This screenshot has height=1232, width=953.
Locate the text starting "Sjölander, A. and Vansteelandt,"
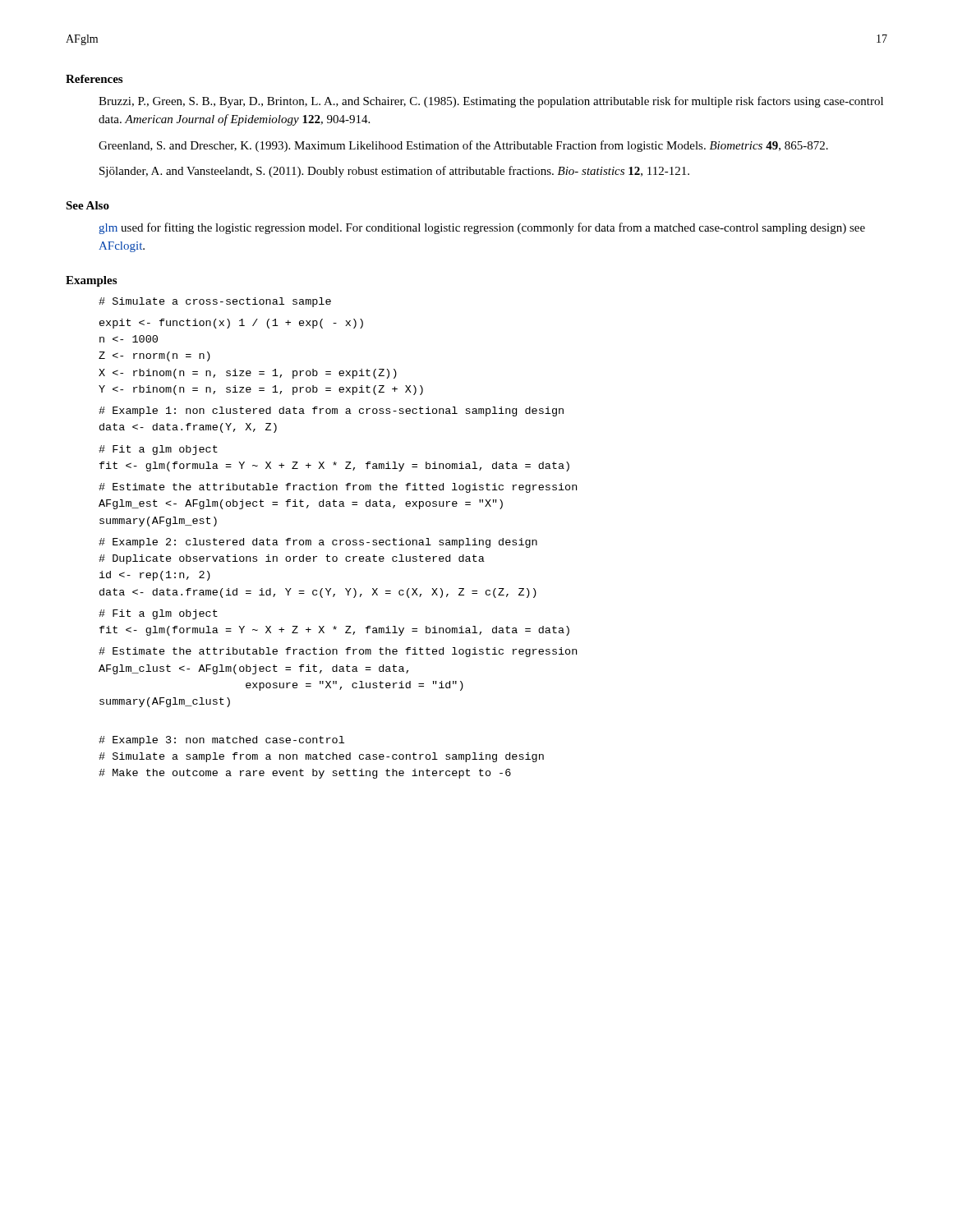[x=394, y=171]
